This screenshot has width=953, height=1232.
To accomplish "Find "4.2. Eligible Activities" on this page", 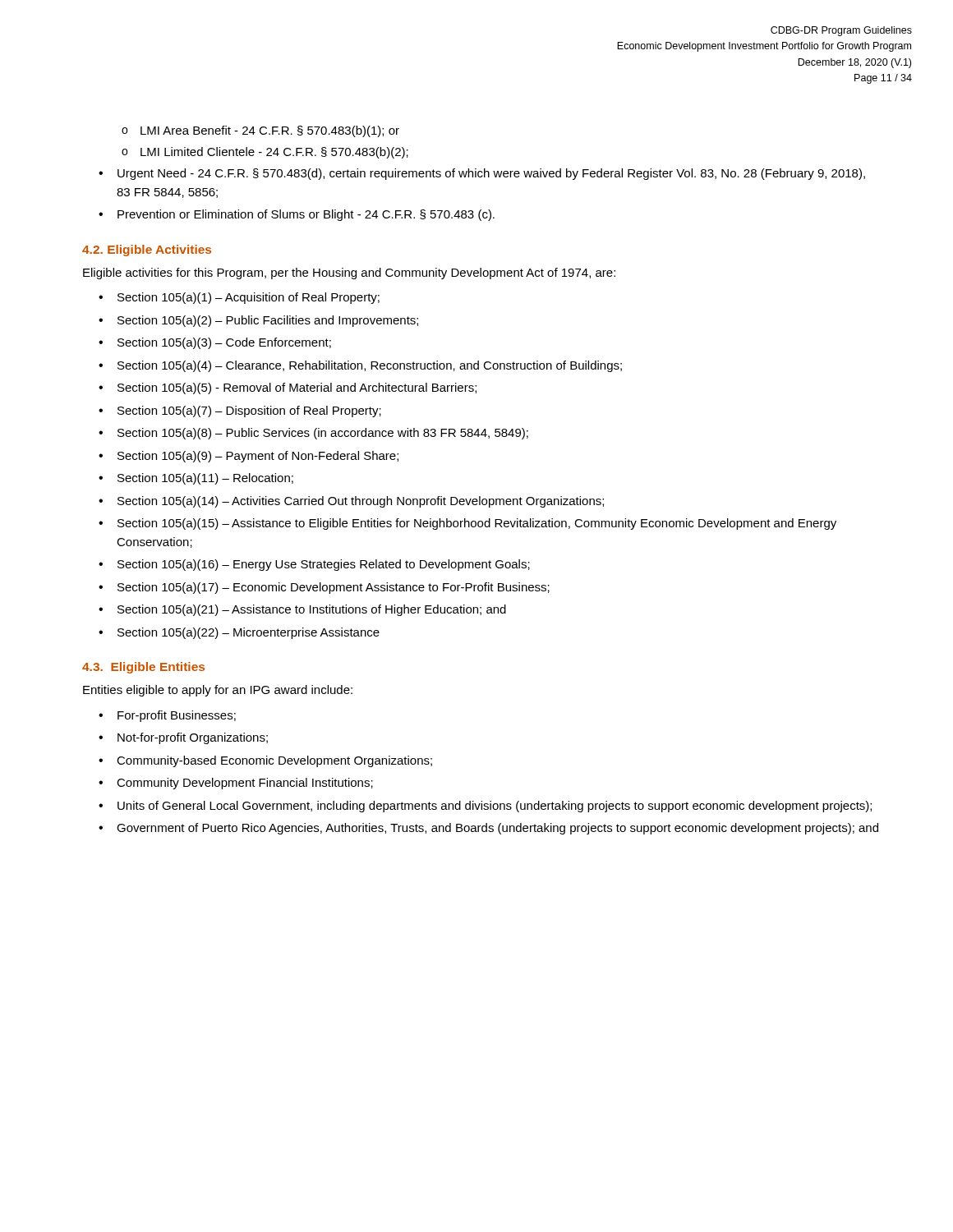I will (x=147, y=249).
